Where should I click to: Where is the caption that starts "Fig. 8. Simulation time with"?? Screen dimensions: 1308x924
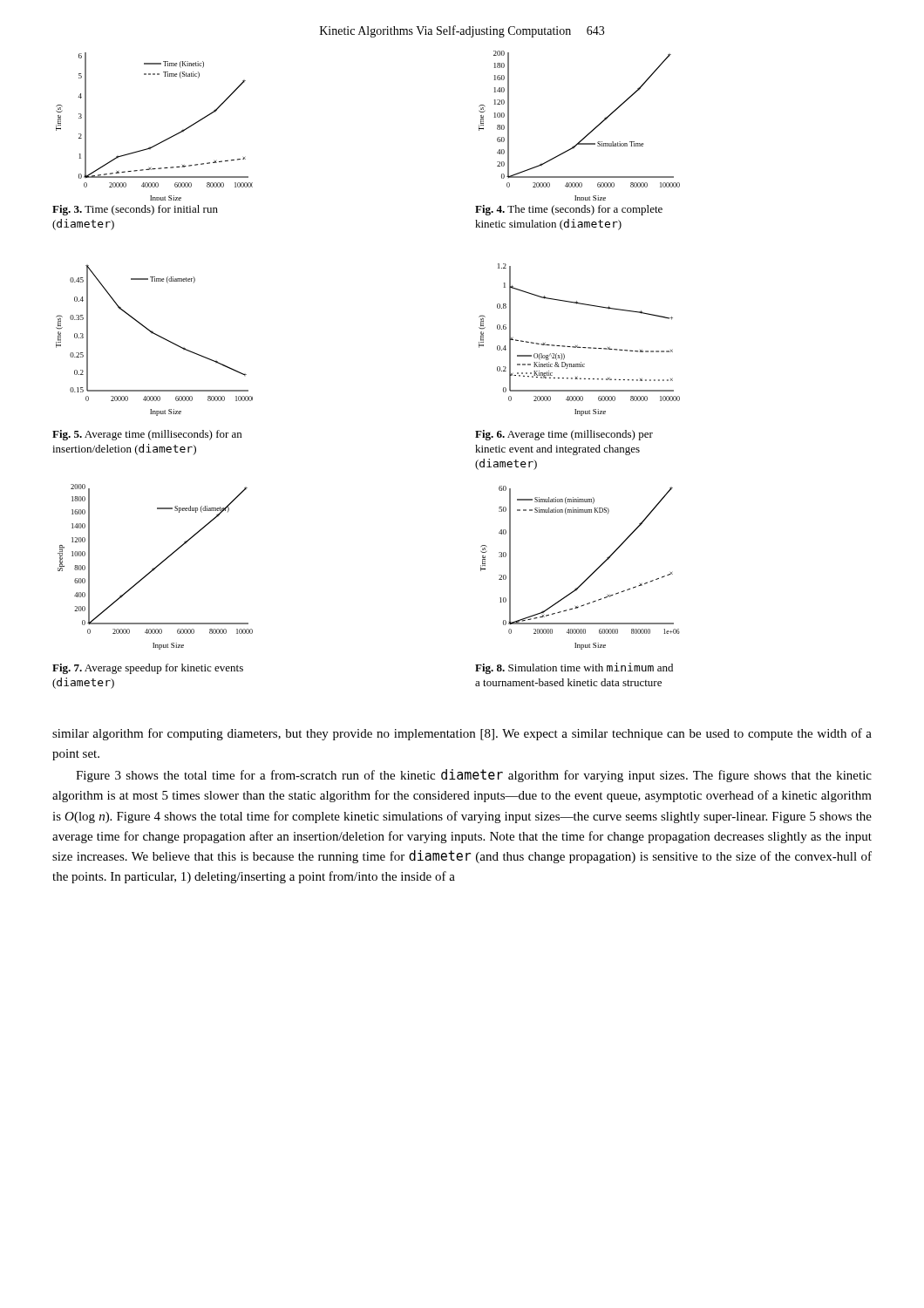coord(574,675)
